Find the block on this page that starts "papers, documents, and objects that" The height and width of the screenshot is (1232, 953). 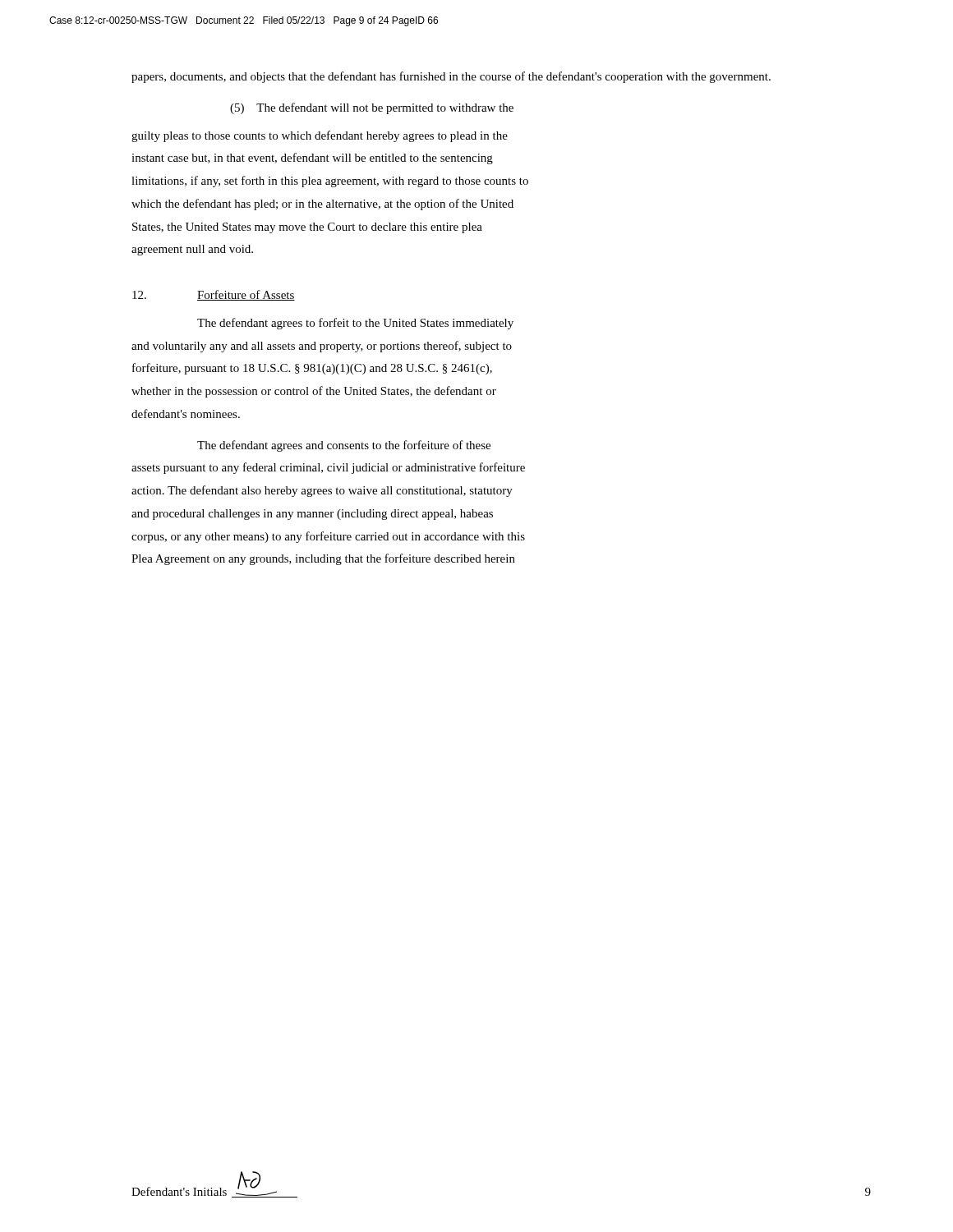pyautogui.click(x=451, y=76)
